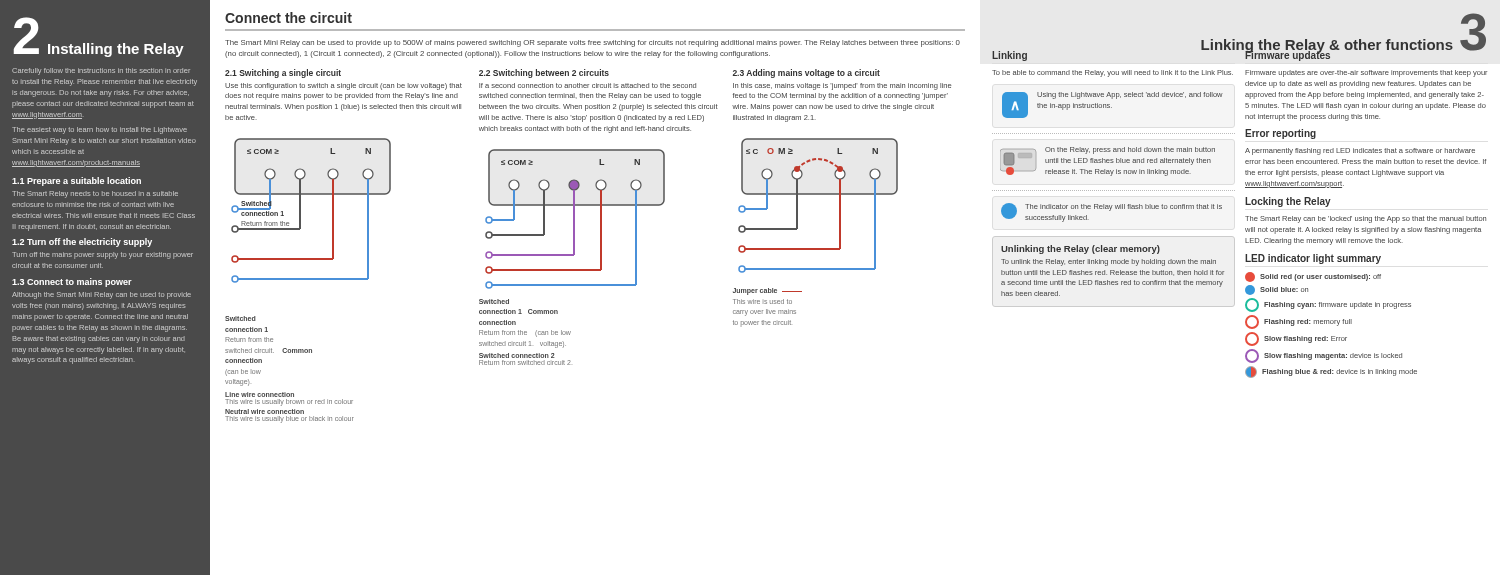The height and width of the screenshot is (575, 1500).
Task: Locate the text "Slow flashing magenta: device is locked"
Action: [x=1324, y=355]
